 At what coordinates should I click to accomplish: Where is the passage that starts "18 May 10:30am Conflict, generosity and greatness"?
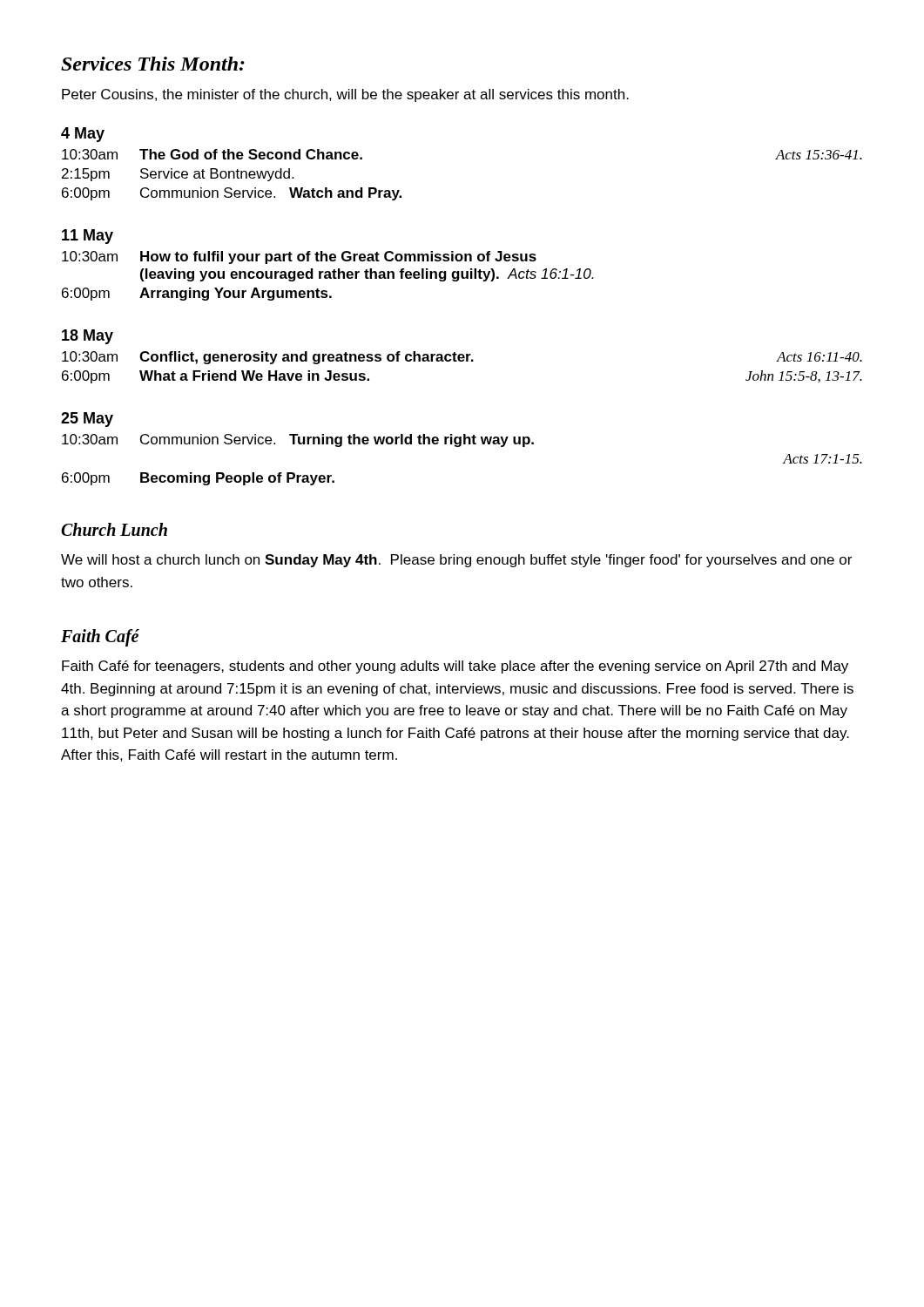(x=462, y=356)
